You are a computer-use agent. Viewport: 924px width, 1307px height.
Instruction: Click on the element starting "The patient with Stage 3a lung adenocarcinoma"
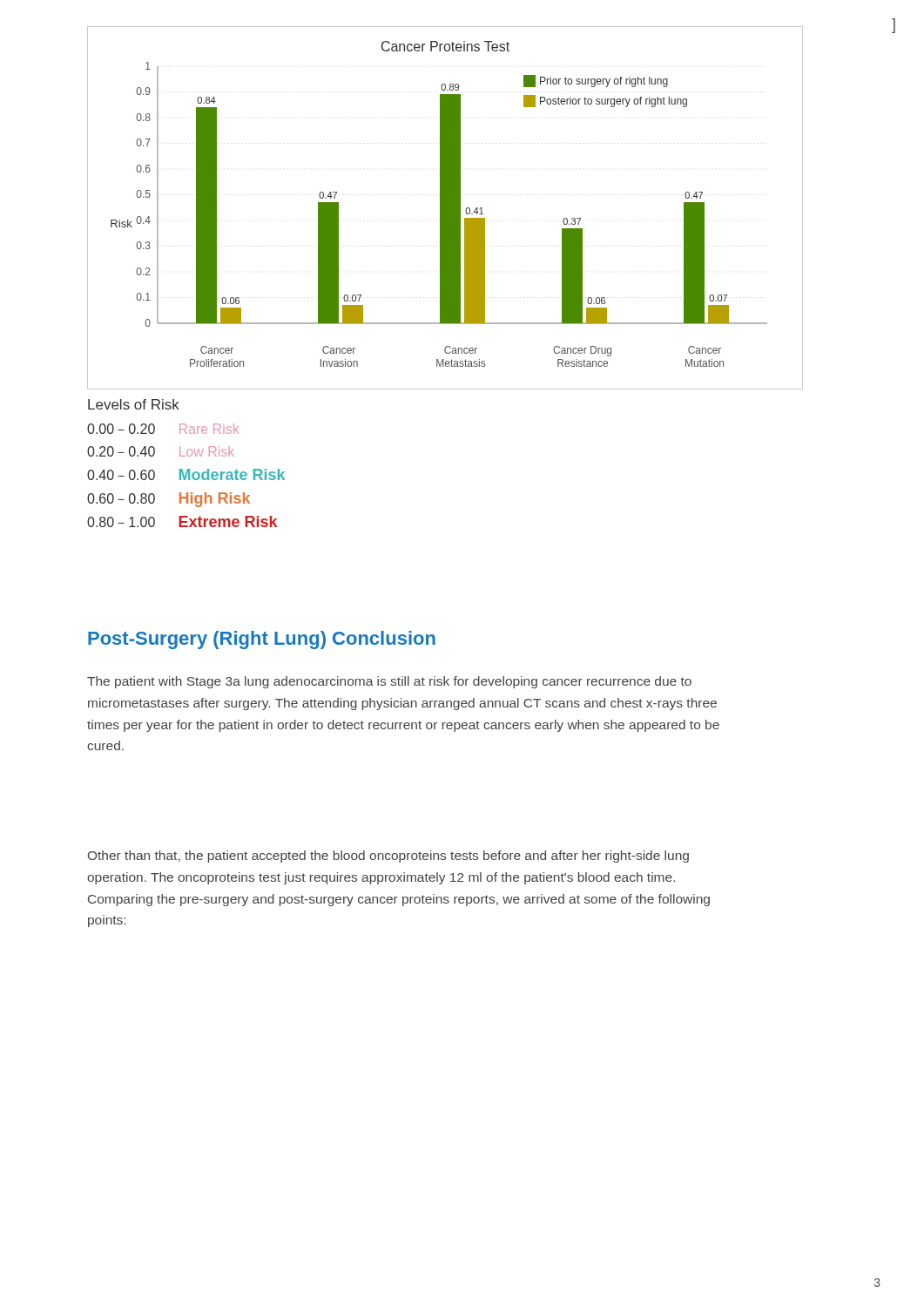click(403, 713)
